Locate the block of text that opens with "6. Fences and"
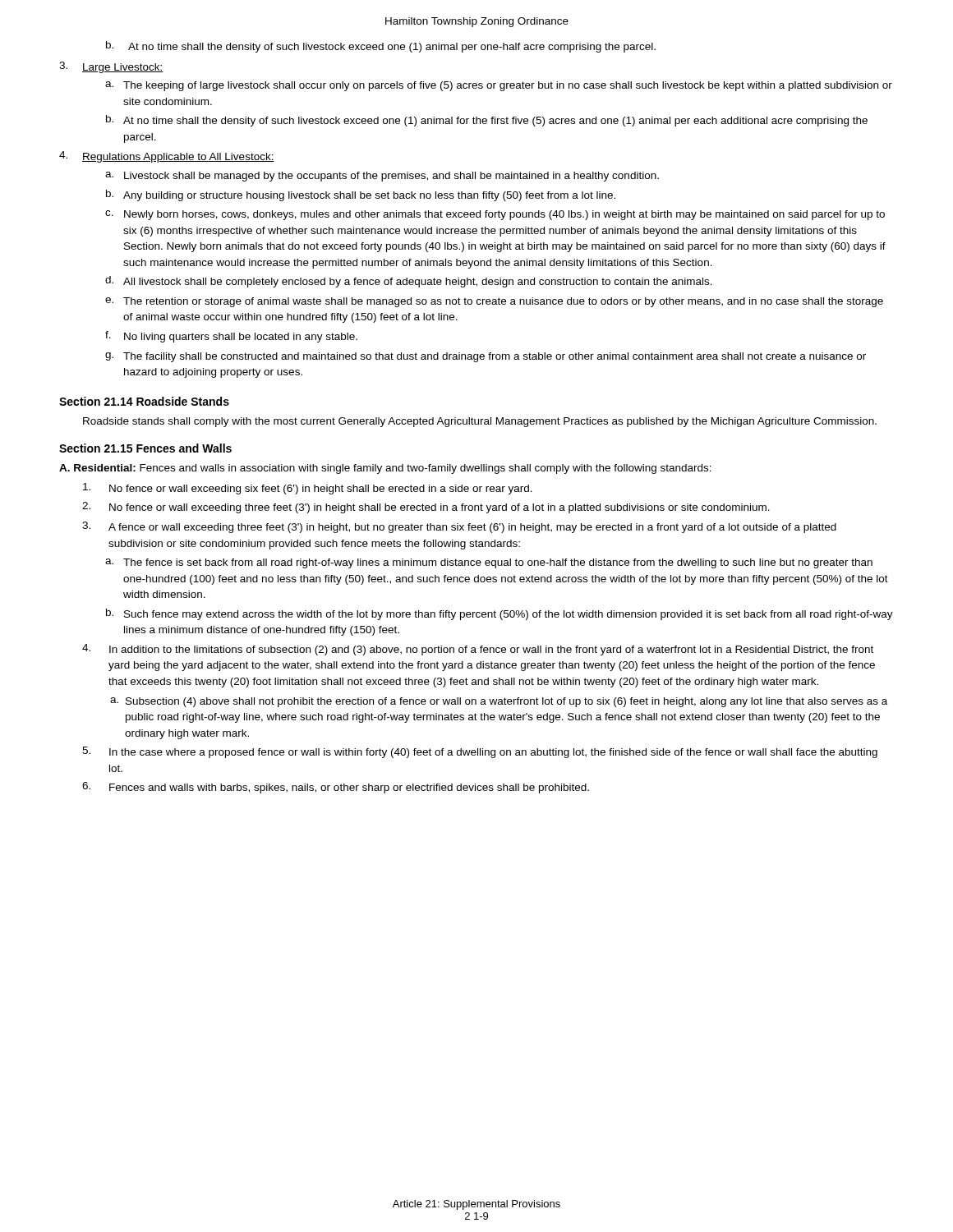The width and height of the screenshot is (953, 1232). (x=488, y=788)
